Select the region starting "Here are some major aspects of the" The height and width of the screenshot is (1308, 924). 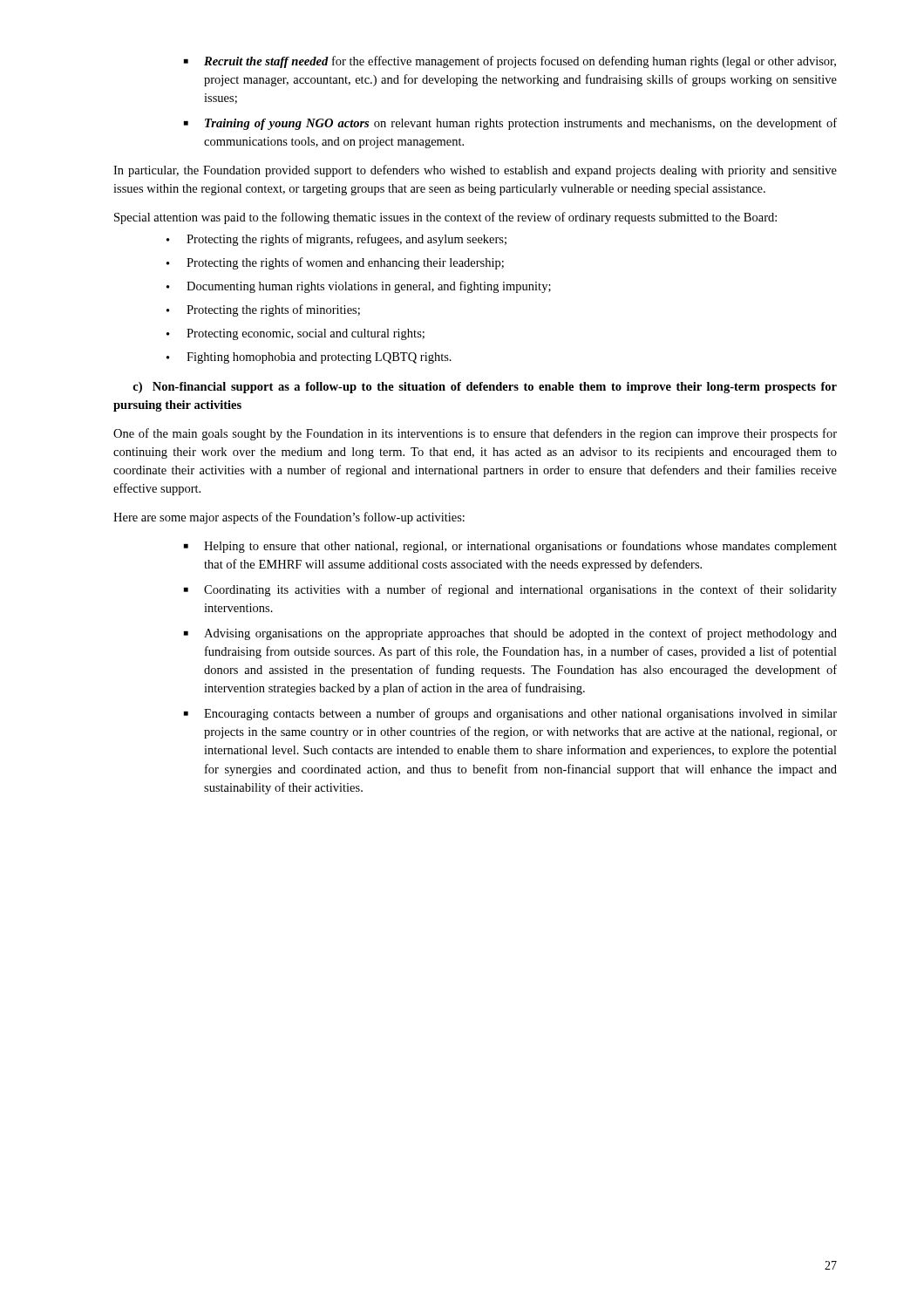pyautogui.click(x=289, y=517)
